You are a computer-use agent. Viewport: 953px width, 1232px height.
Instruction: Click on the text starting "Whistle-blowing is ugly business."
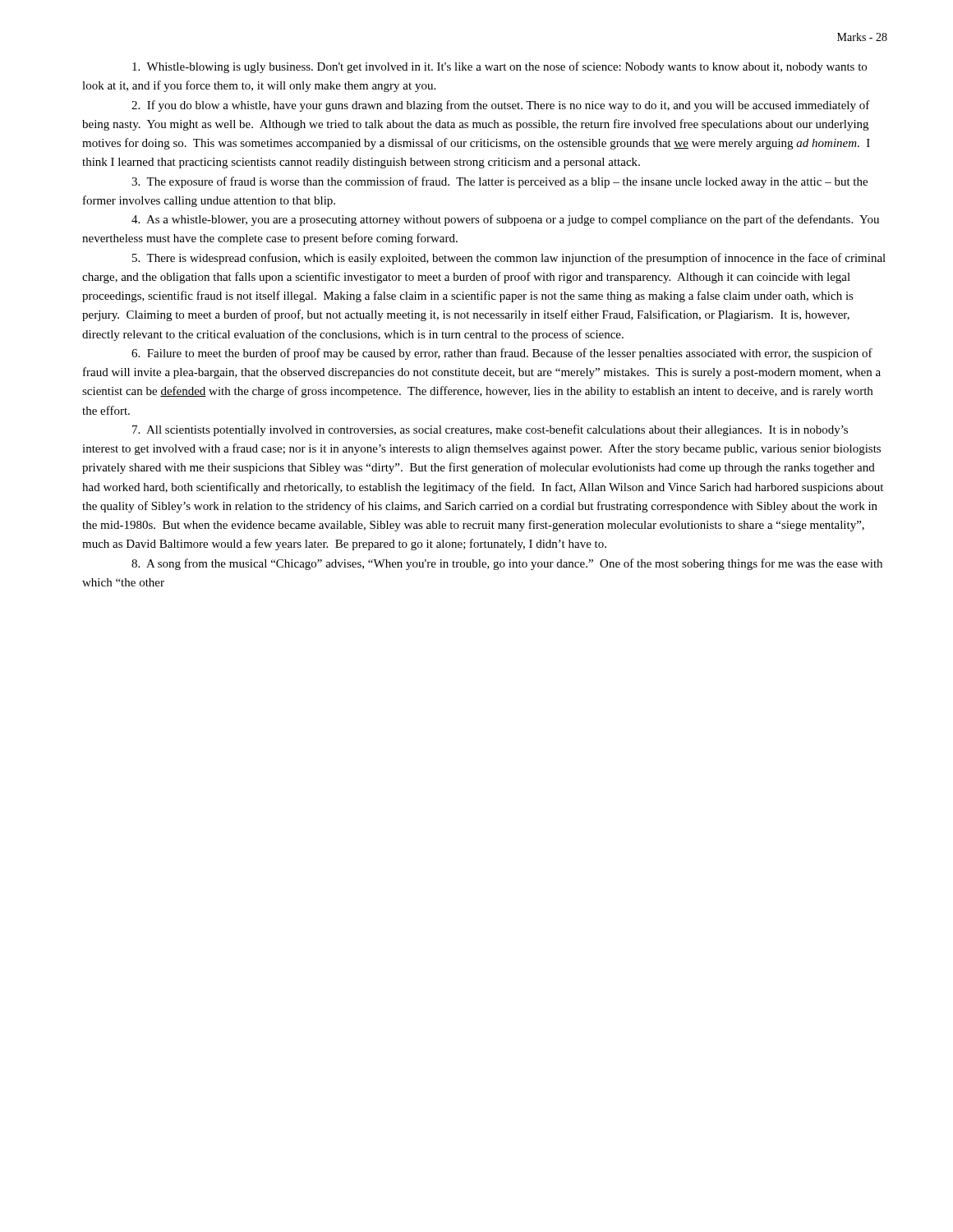(x=485, y=77)
